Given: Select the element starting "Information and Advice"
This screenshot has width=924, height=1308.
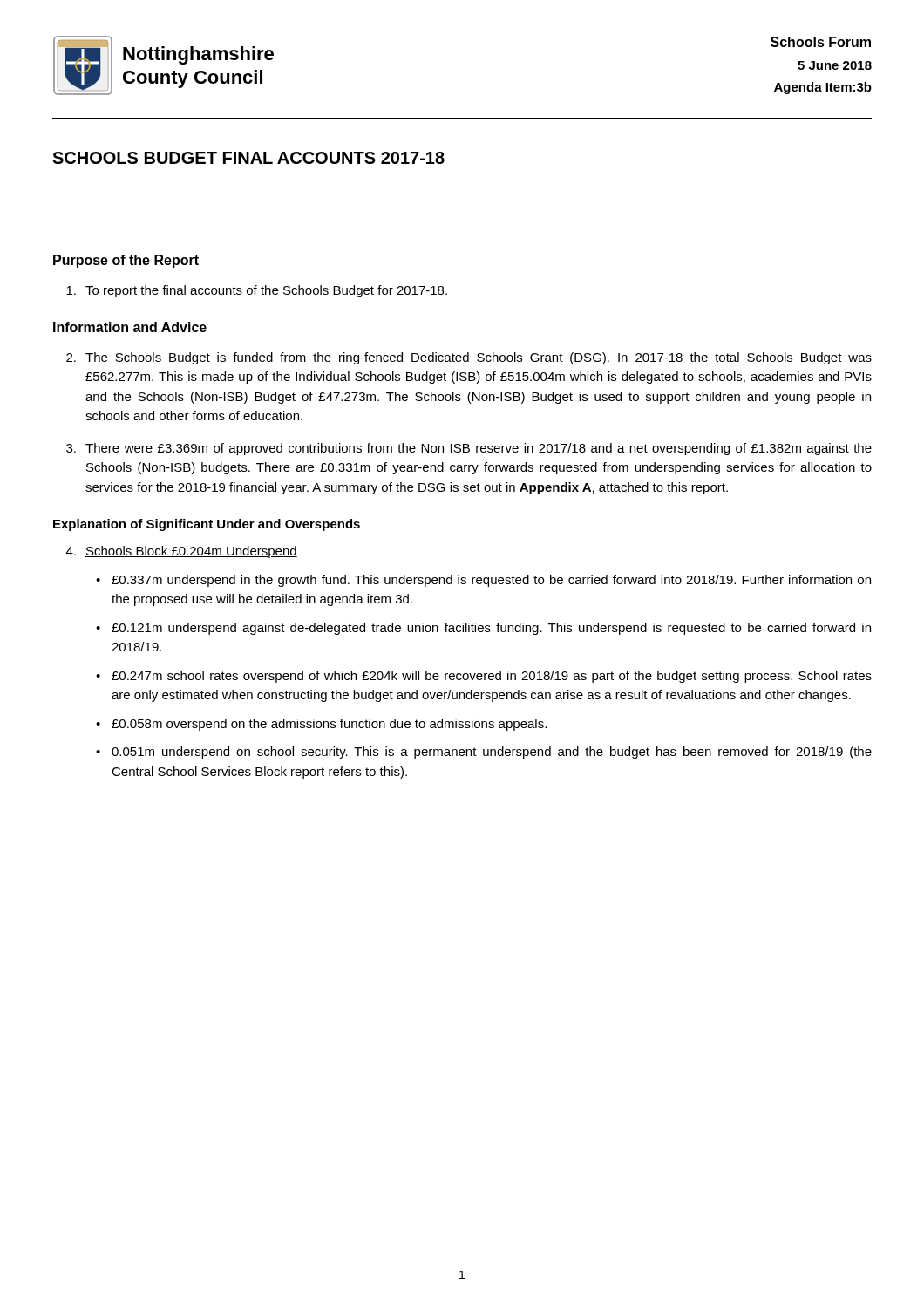Looking at the screenshot, I should 130,327.
